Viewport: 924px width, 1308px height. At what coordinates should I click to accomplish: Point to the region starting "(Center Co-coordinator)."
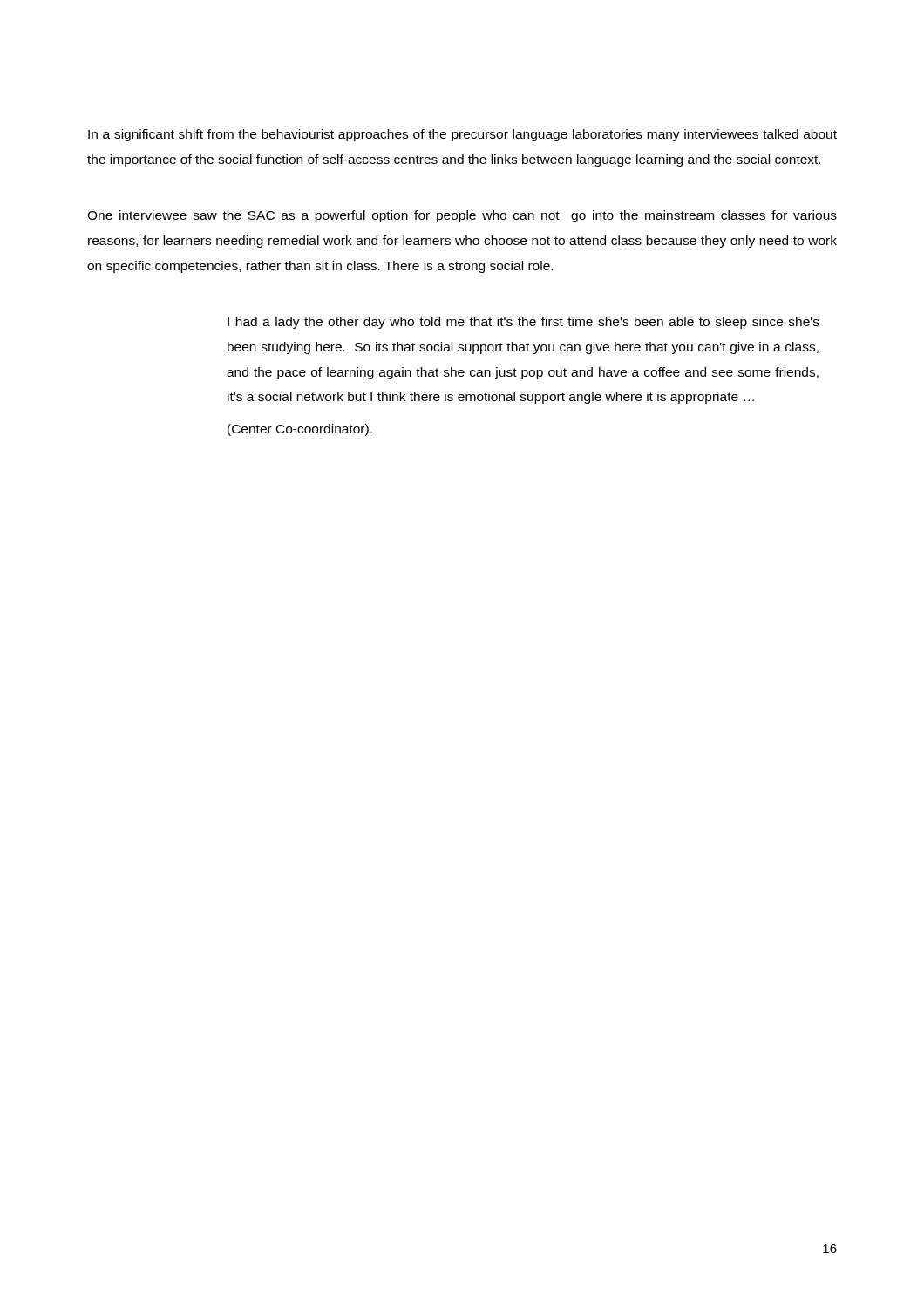pos(300,429)
